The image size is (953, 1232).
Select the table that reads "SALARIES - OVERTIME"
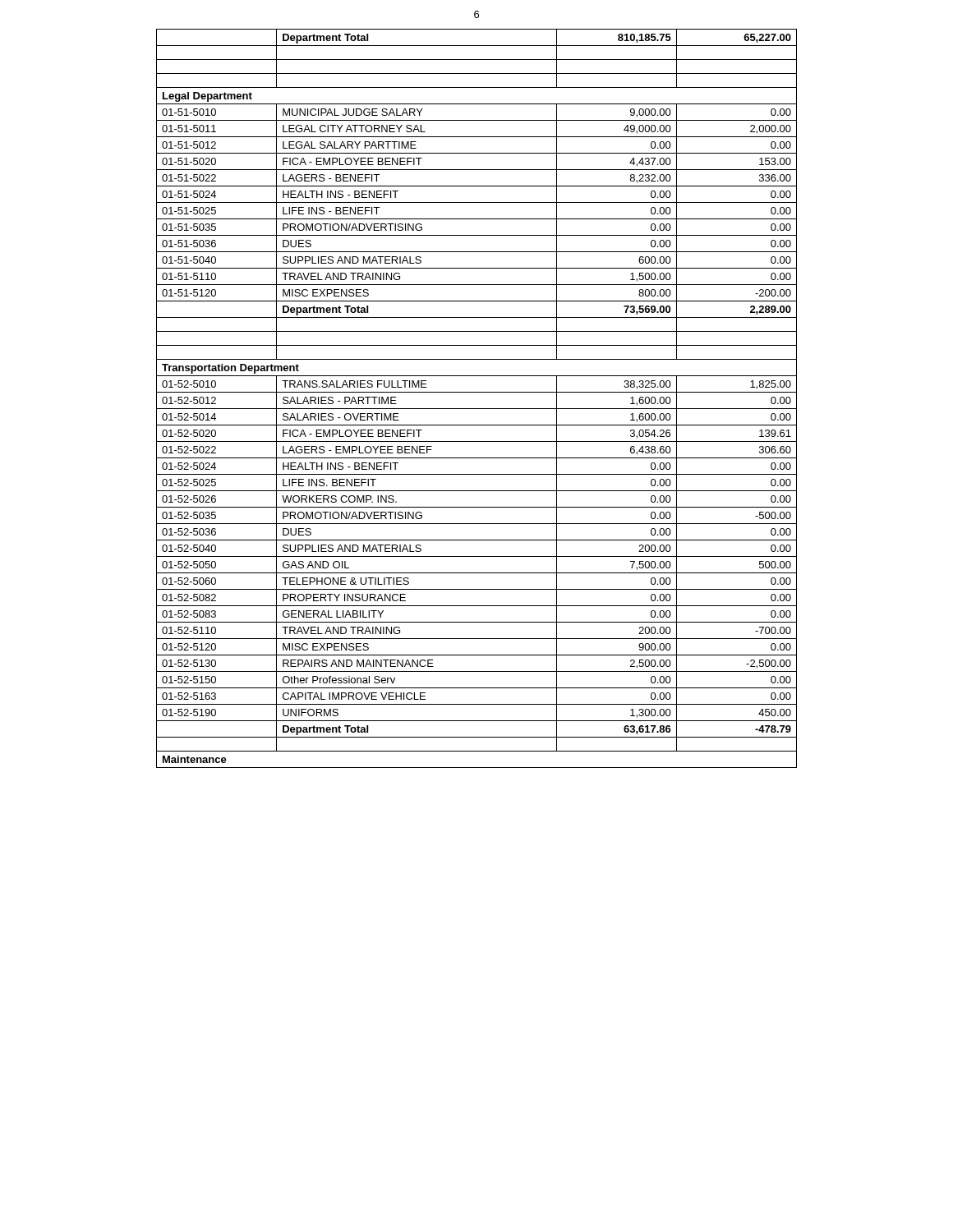[x=476, y=398]
